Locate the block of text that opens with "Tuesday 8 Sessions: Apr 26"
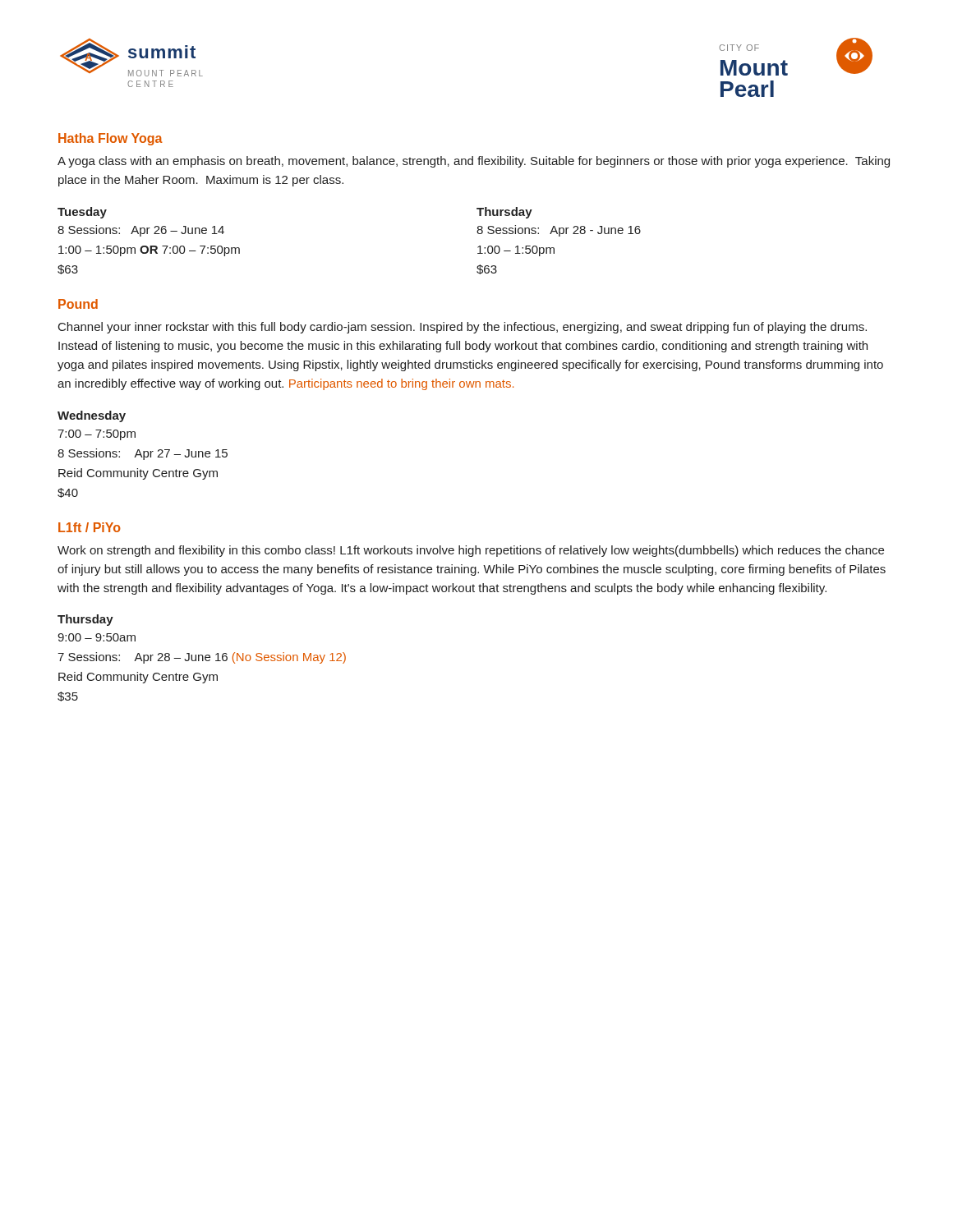 pyautogui.click(x=82, y=213)
